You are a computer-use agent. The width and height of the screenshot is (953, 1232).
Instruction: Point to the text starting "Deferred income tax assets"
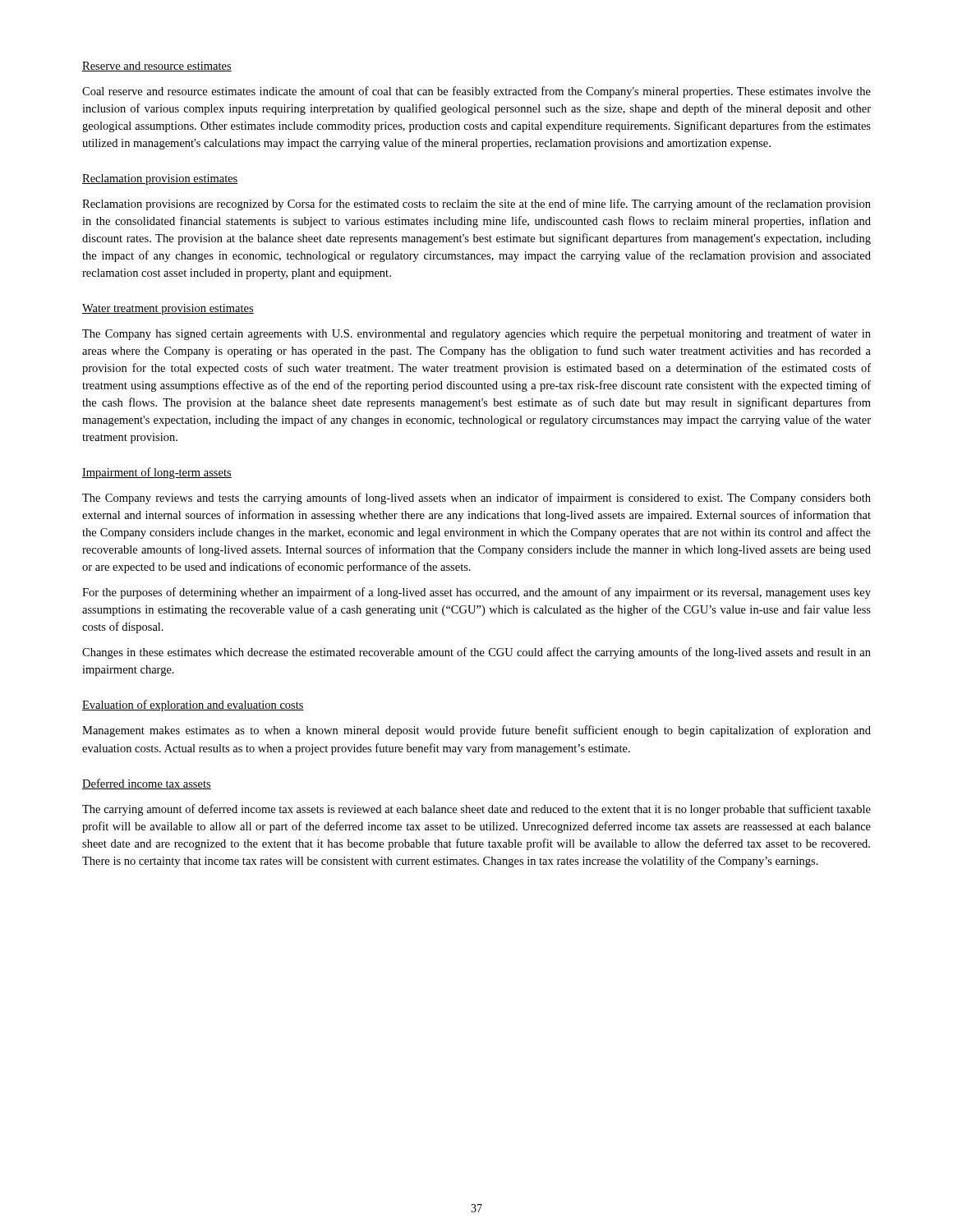point(146,783)
